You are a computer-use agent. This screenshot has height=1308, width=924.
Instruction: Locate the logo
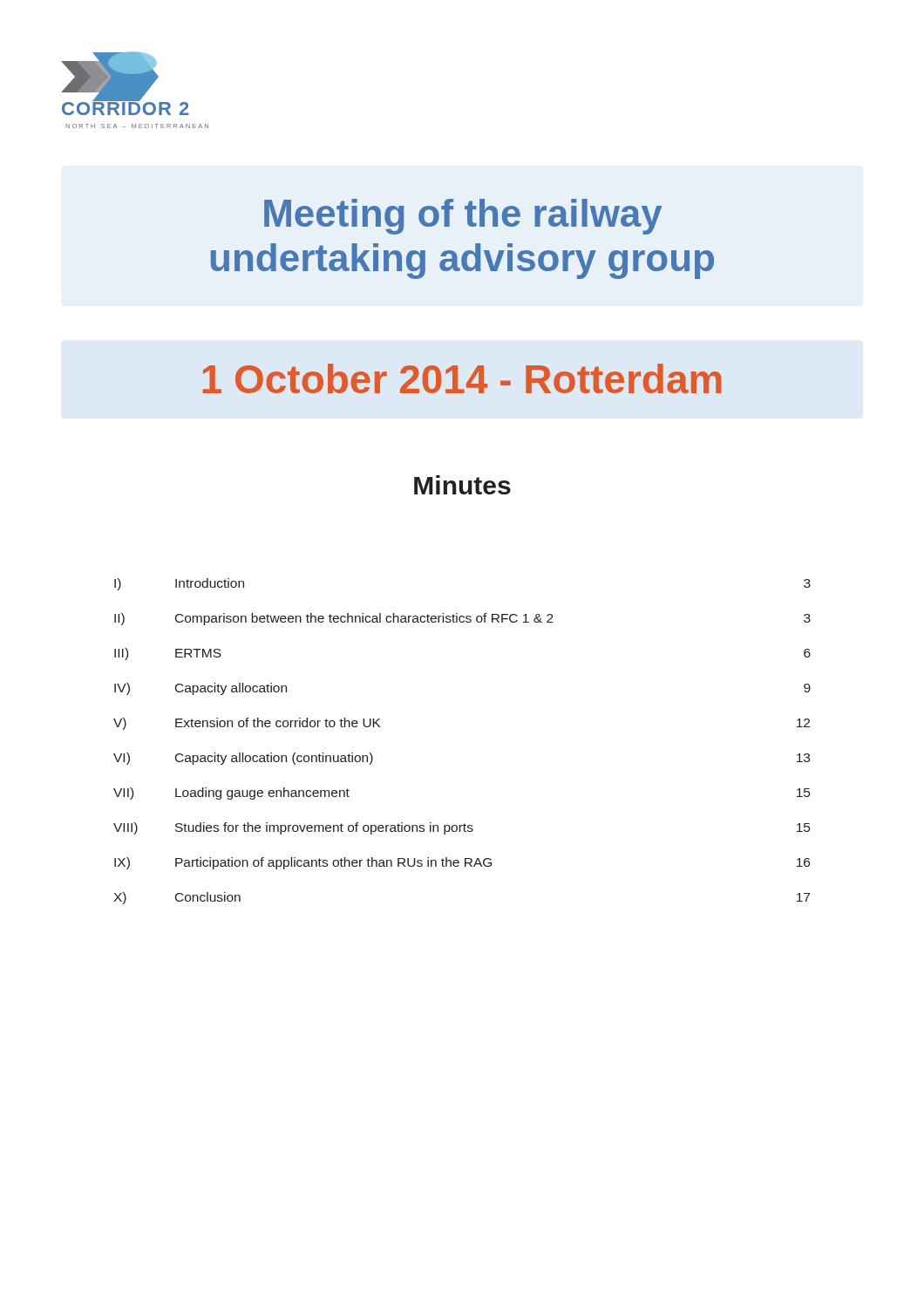[x=148, y=92]
